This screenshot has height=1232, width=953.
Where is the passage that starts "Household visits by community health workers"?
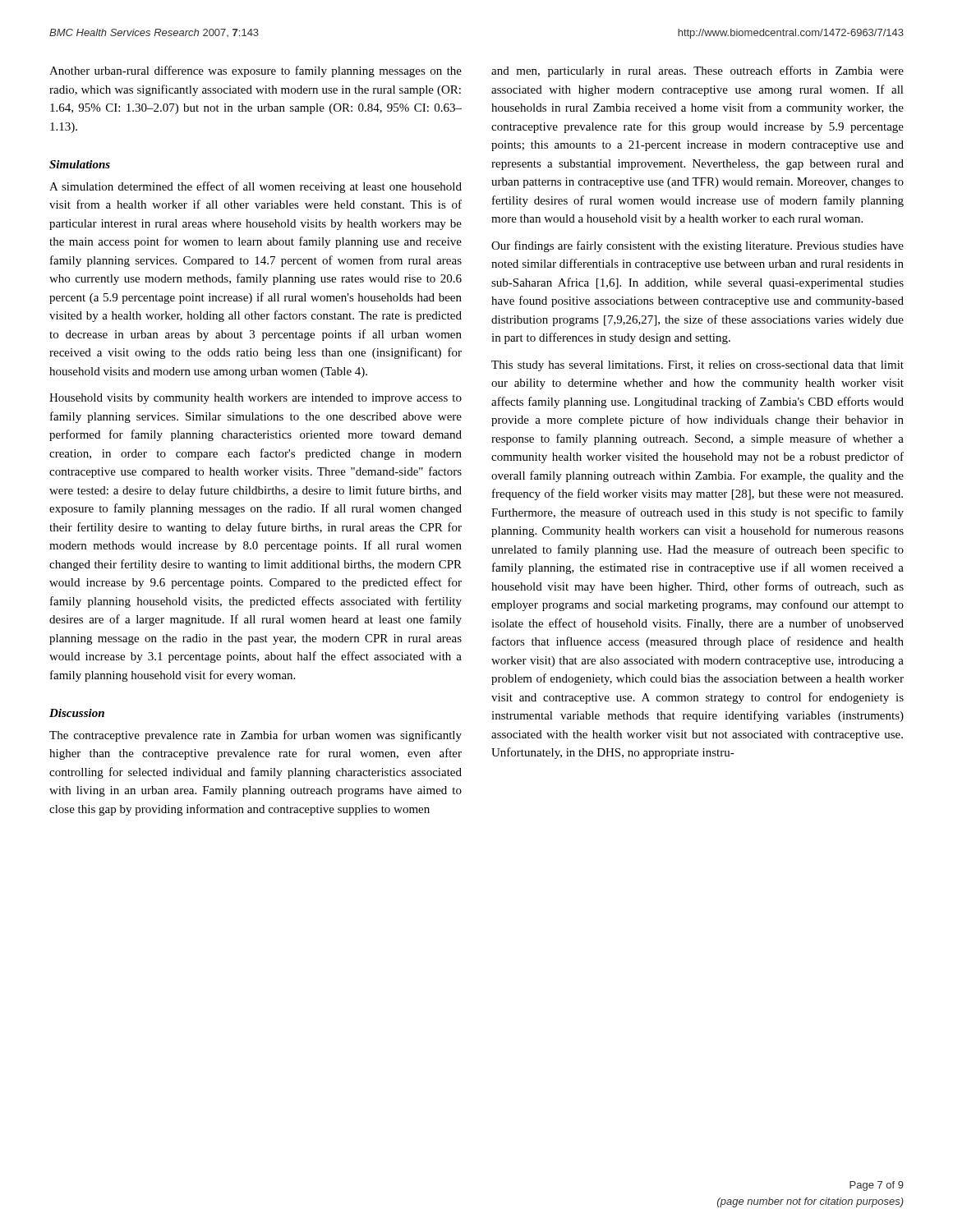(255, 536)
